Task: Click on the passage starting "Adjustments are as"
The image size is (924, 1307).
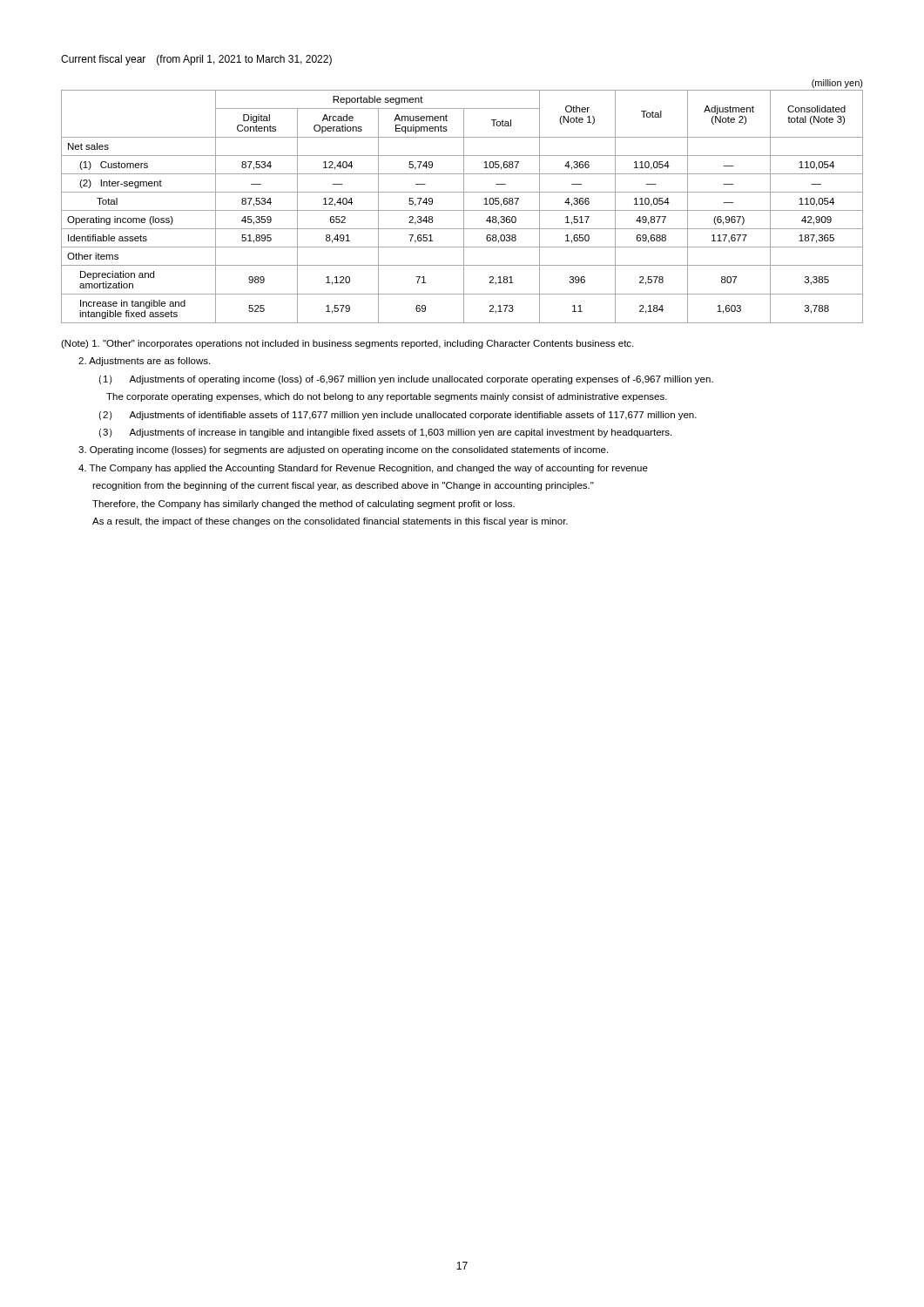Action: click(x=144, y=362)
